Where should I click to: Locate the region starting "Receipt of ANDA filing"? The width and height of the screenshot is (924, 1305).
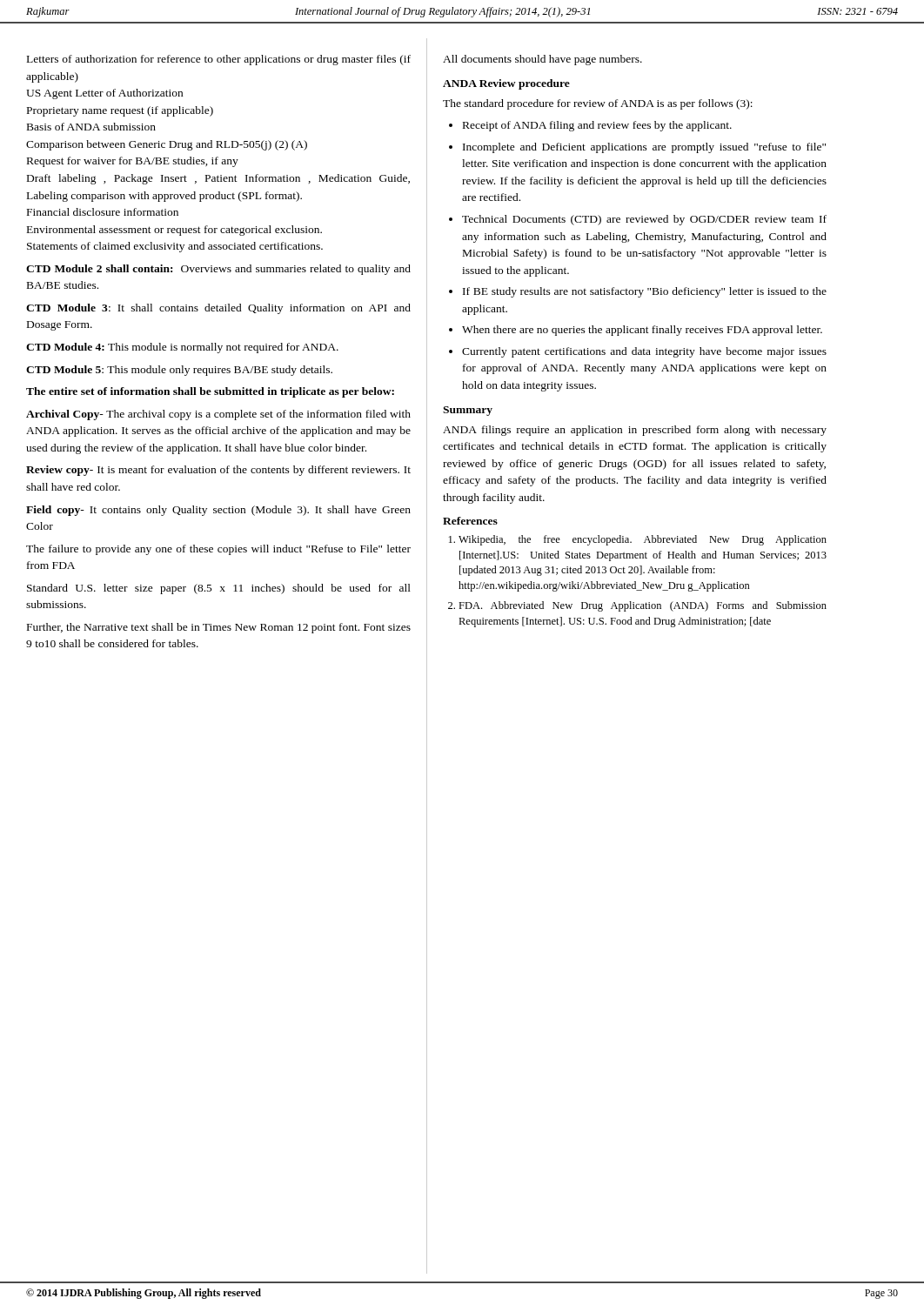tap(597, 125)
